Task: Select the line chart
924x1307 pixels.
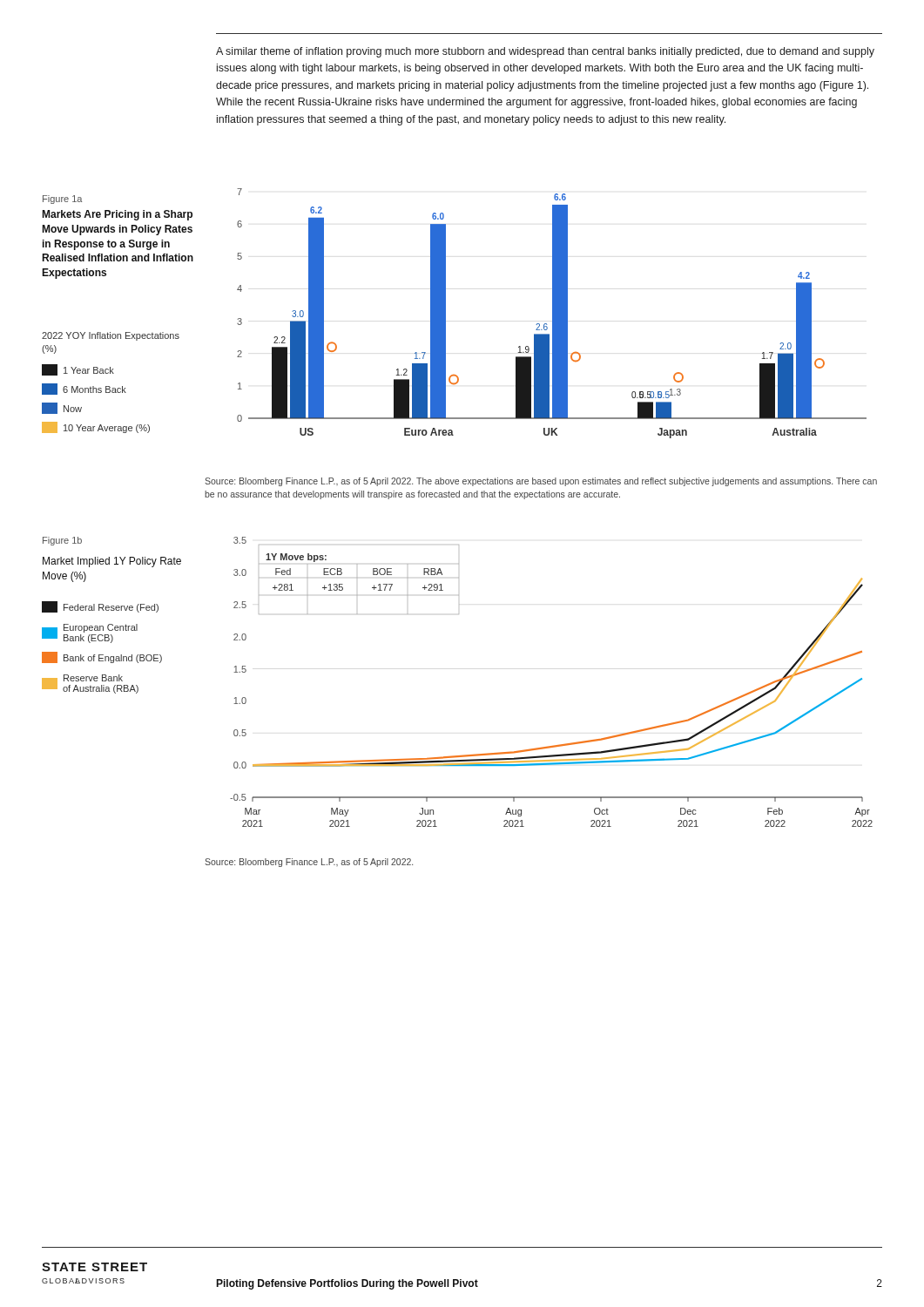Action: (543, 688)
